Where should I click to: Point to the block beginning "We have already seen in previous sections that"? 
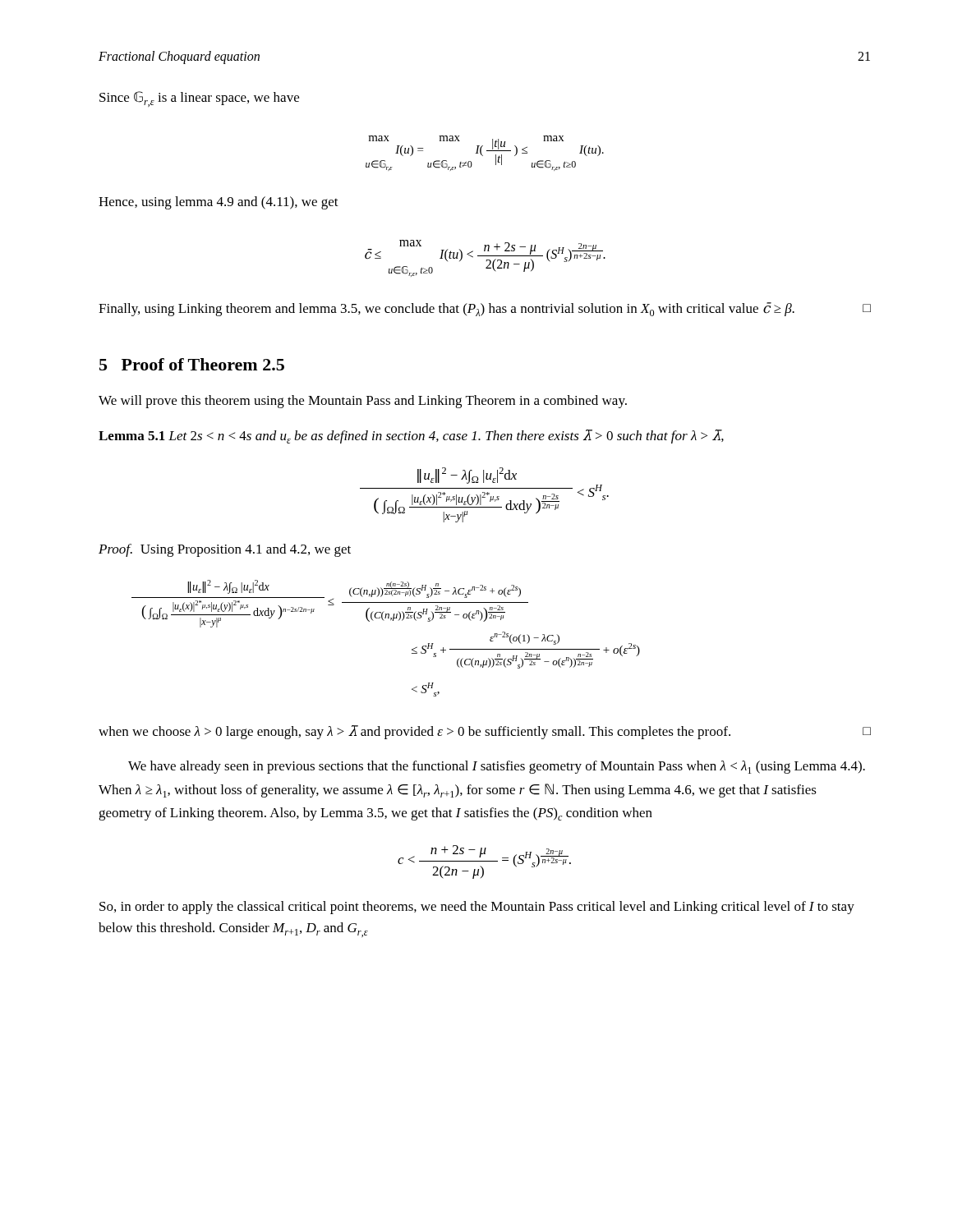pyautogui.click(x=485, y=791)
